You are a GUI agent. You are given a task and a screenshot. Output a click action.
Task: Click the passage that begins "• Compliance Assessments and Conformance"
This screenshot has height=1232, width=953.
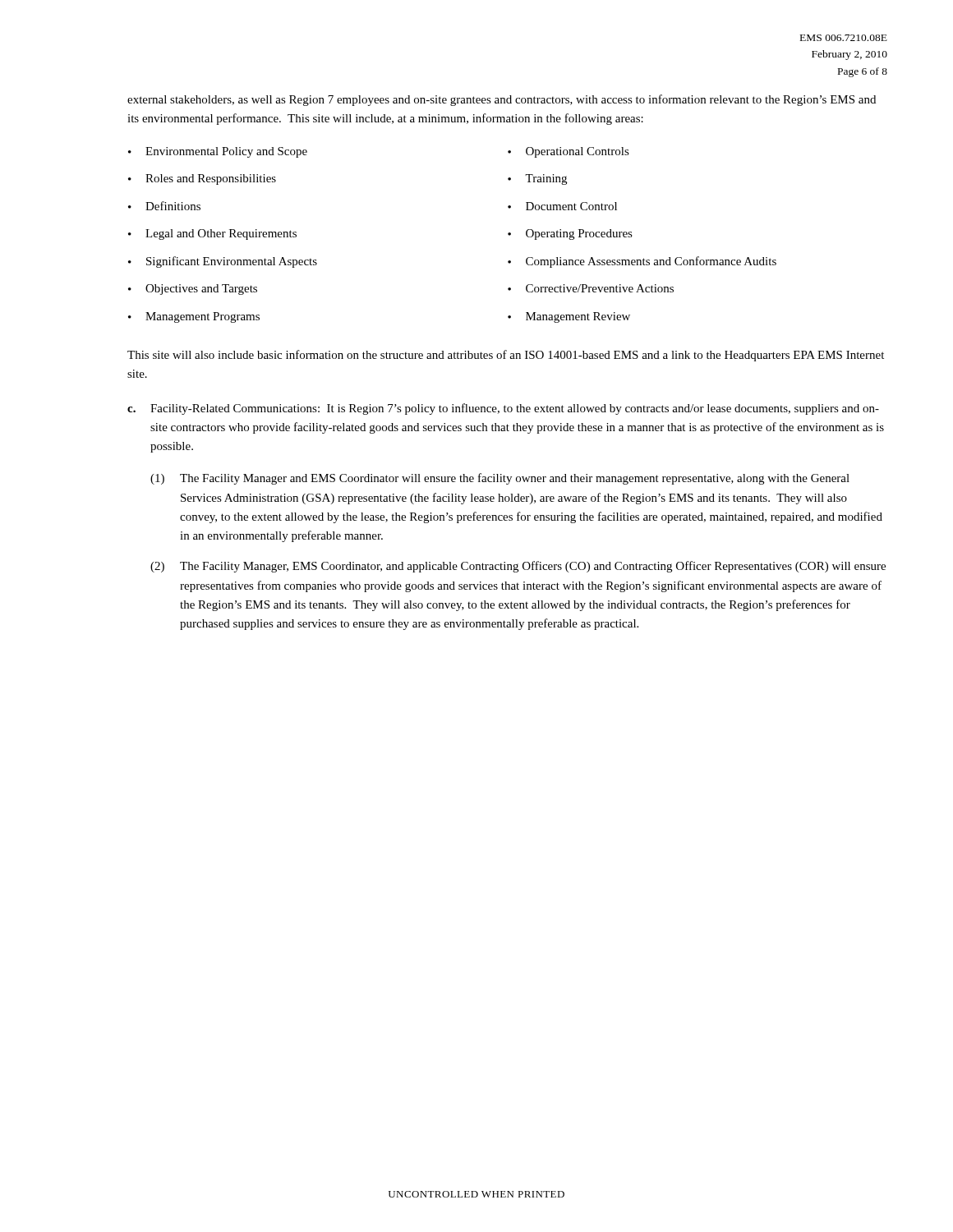(x=697, y=261)
